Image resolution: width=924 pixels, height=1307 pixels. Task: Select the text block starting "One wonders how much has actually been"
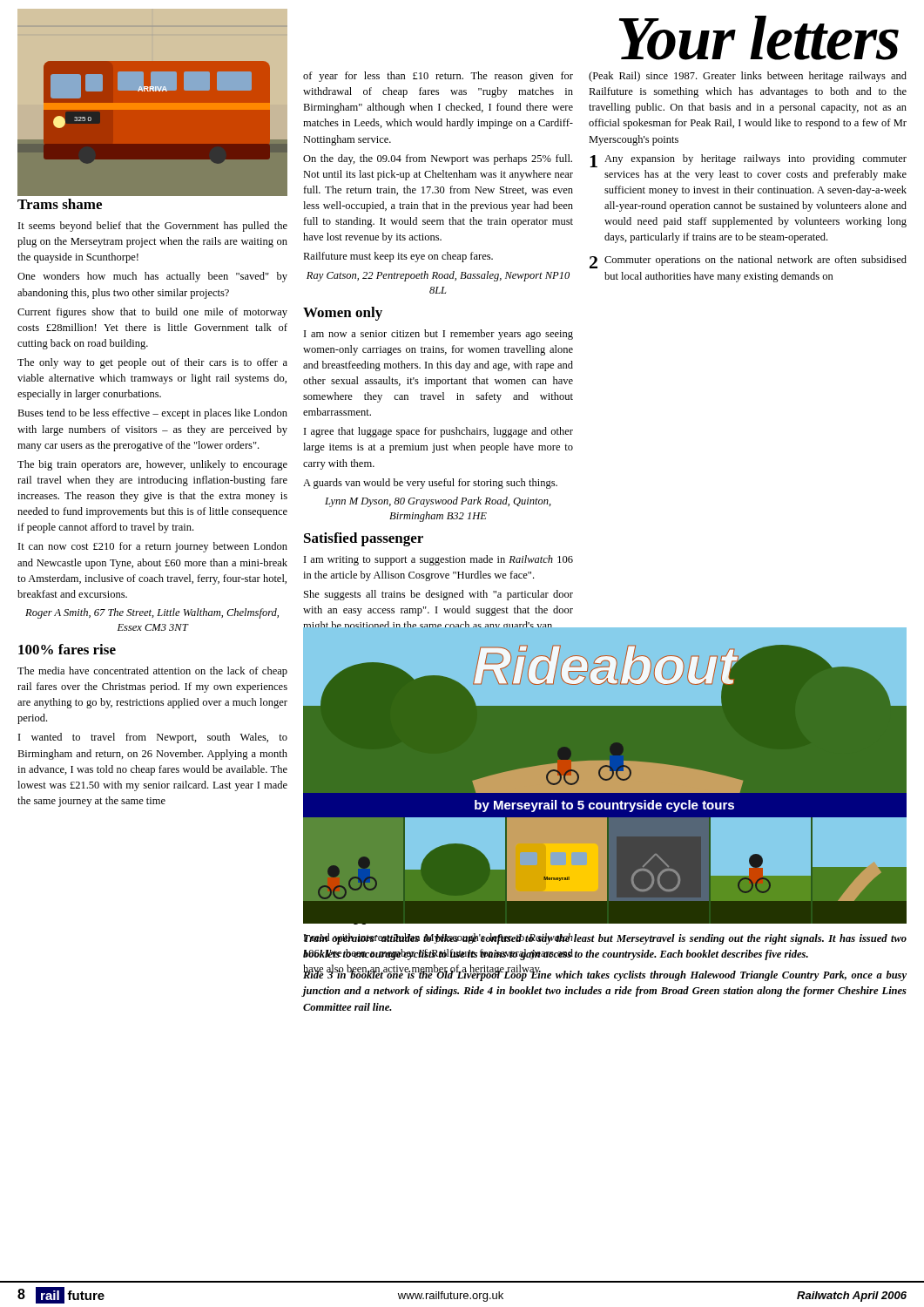(x=152, y=284)
